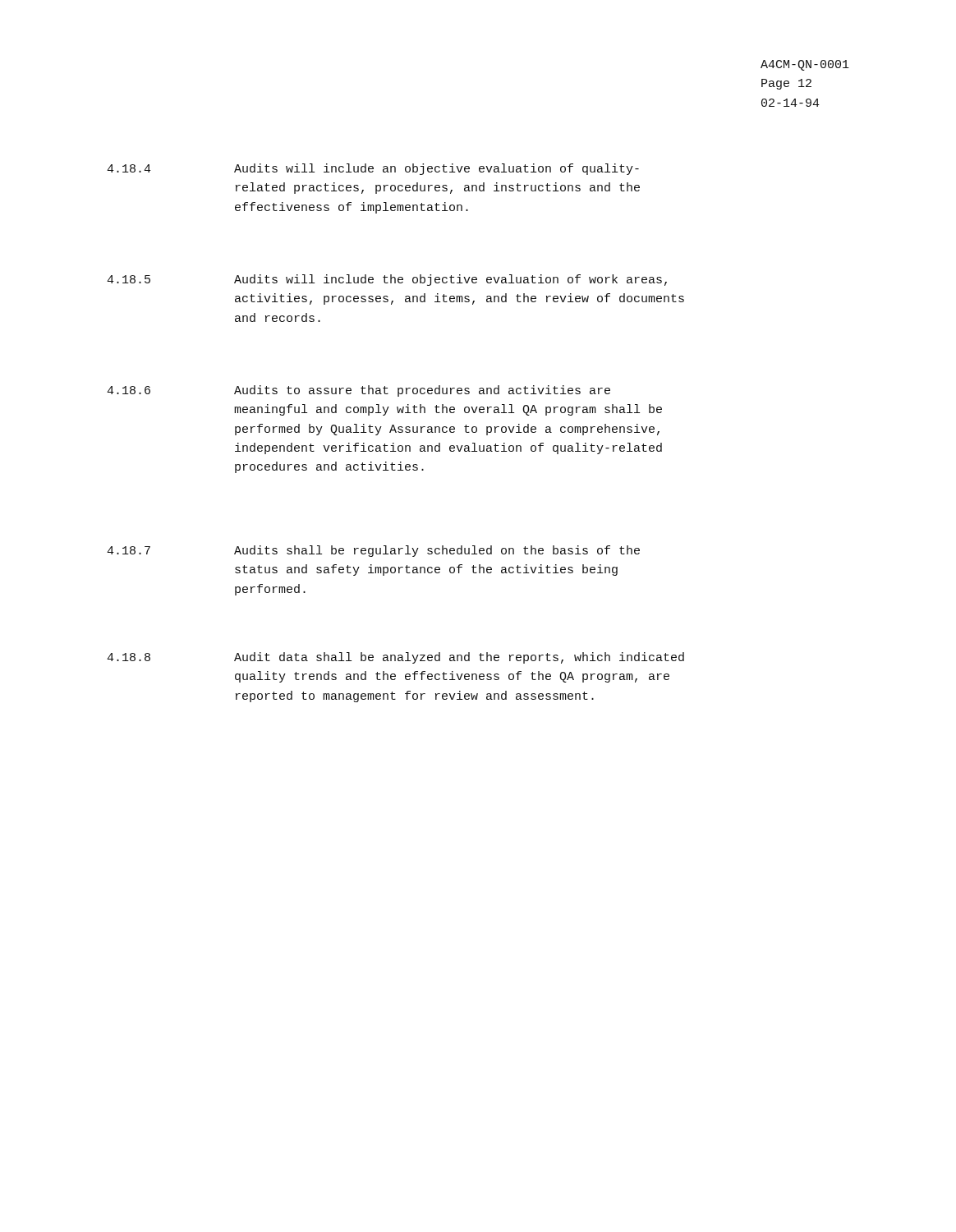
Task: Point to the block starting "4.18.5 Audits will include"
Action: coord(478,300)
